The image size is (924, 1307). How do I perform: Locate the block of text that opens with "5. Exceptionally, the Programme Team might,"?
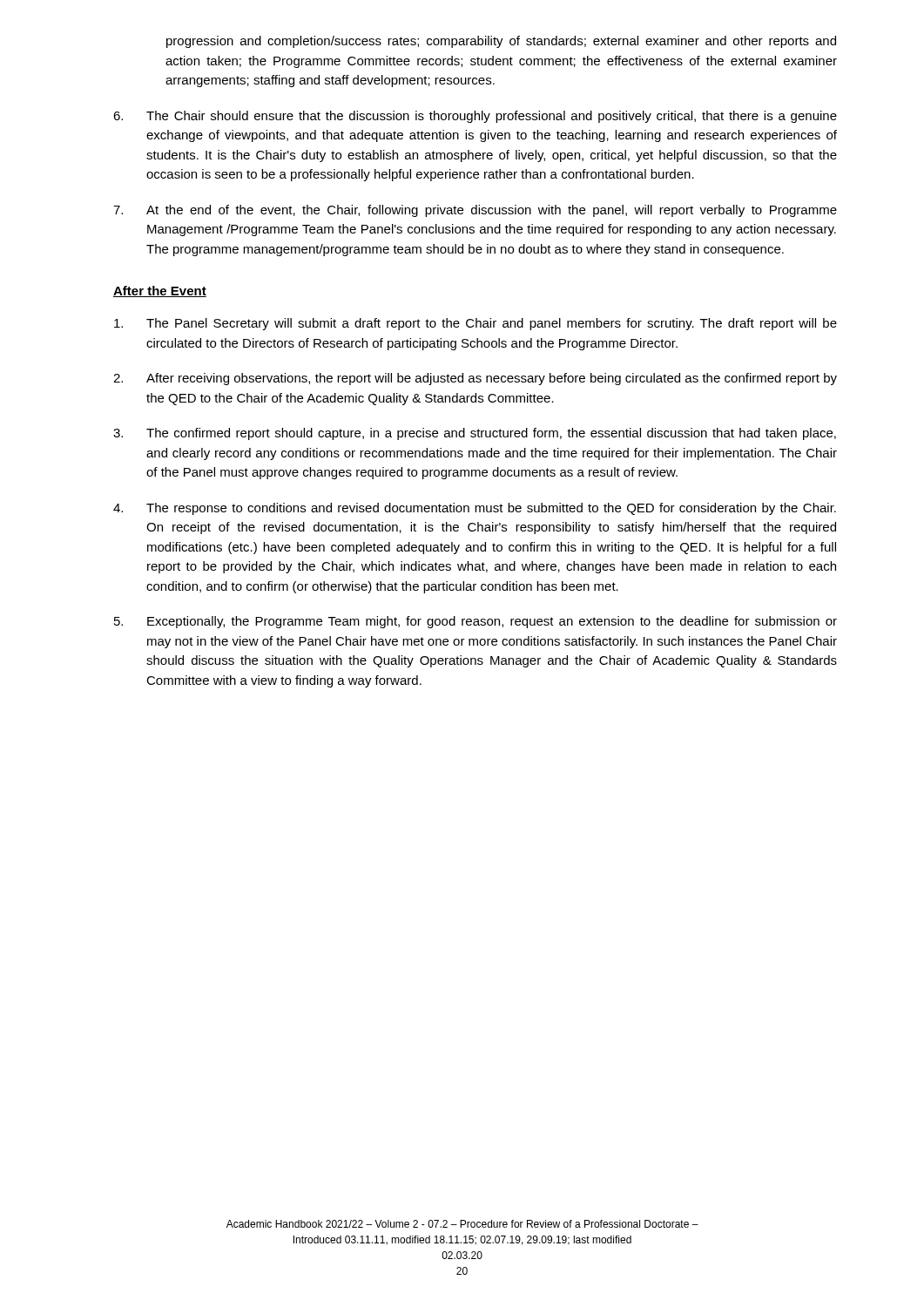click(x=475, y=651)
